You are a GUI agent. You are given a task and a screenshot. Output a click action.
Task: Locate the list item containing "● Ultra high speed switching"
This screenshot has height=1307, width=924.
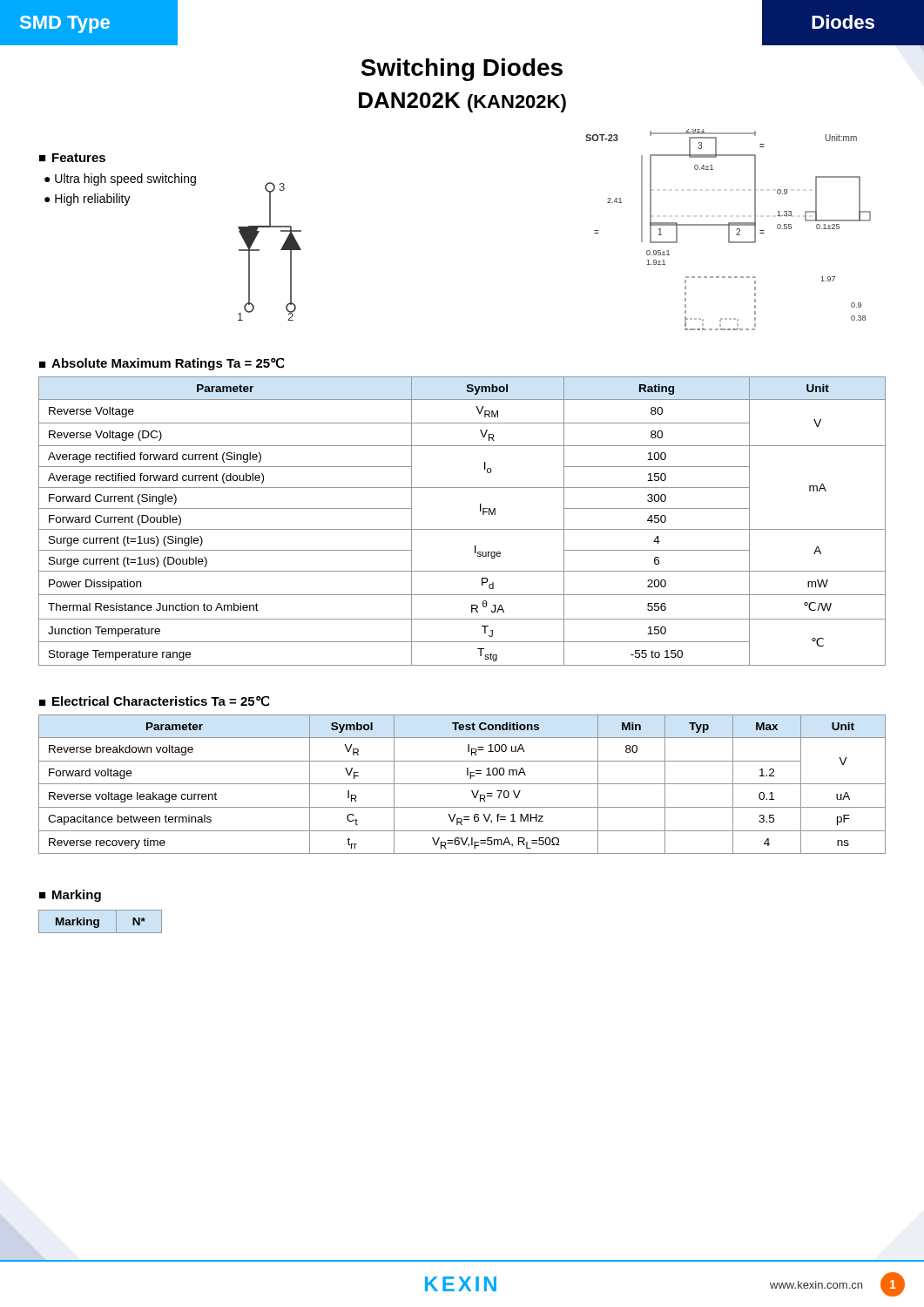120,179
